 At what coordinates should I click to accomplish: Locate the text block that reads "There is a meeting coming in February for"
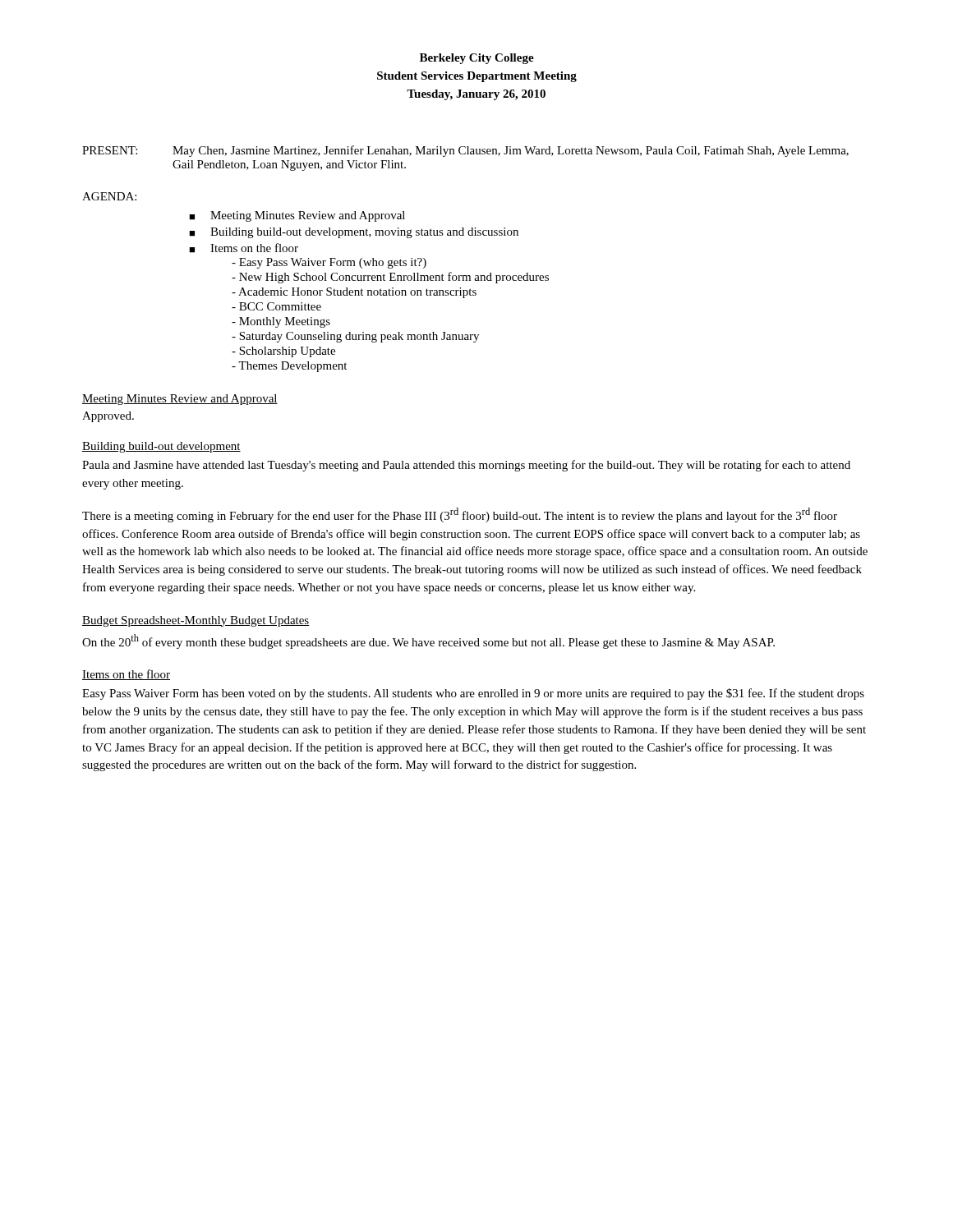pyautogui.click(x=476, y=550)
